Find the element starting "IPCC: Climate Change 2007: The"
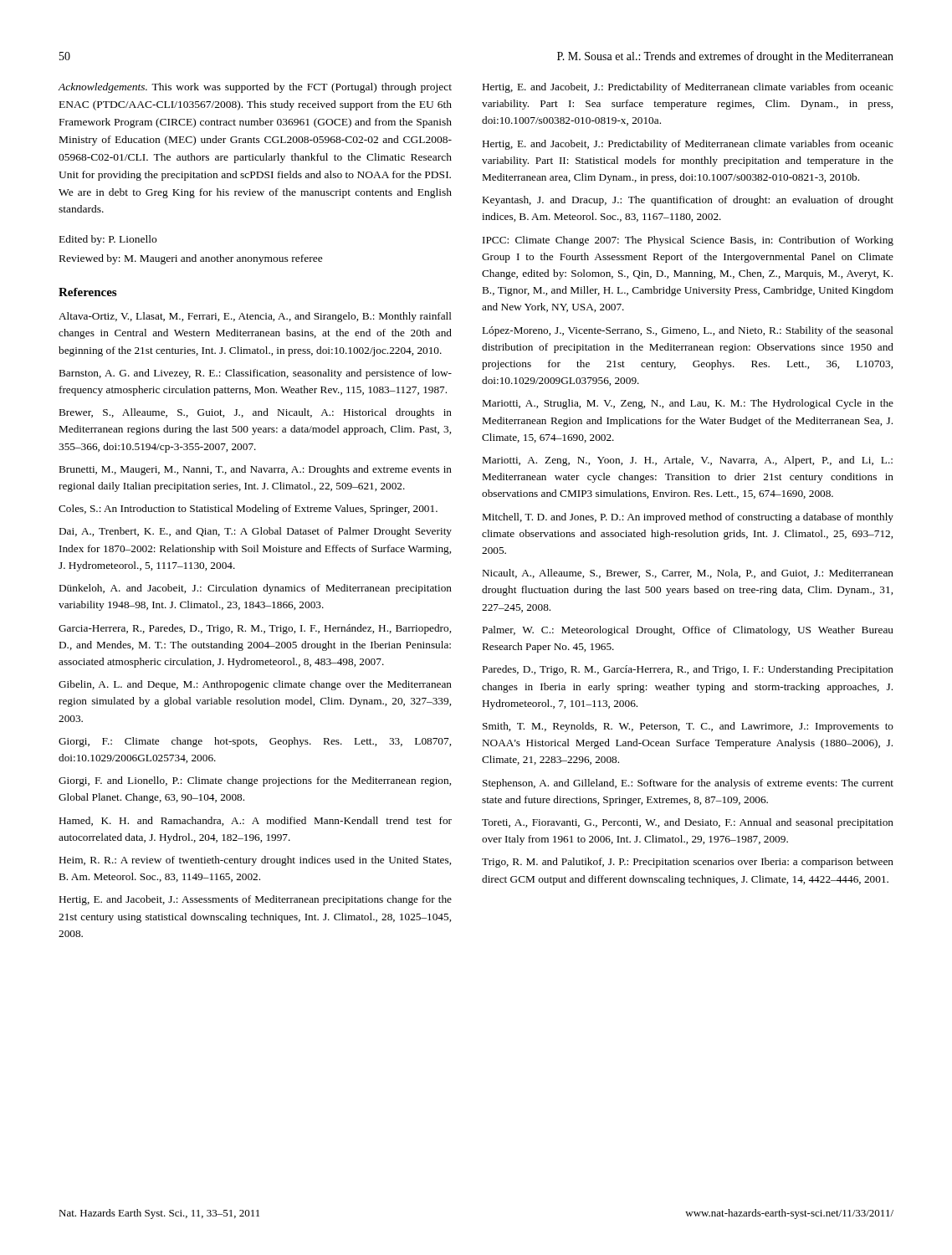The image size is (952, 1255). [x=688, y=273]
